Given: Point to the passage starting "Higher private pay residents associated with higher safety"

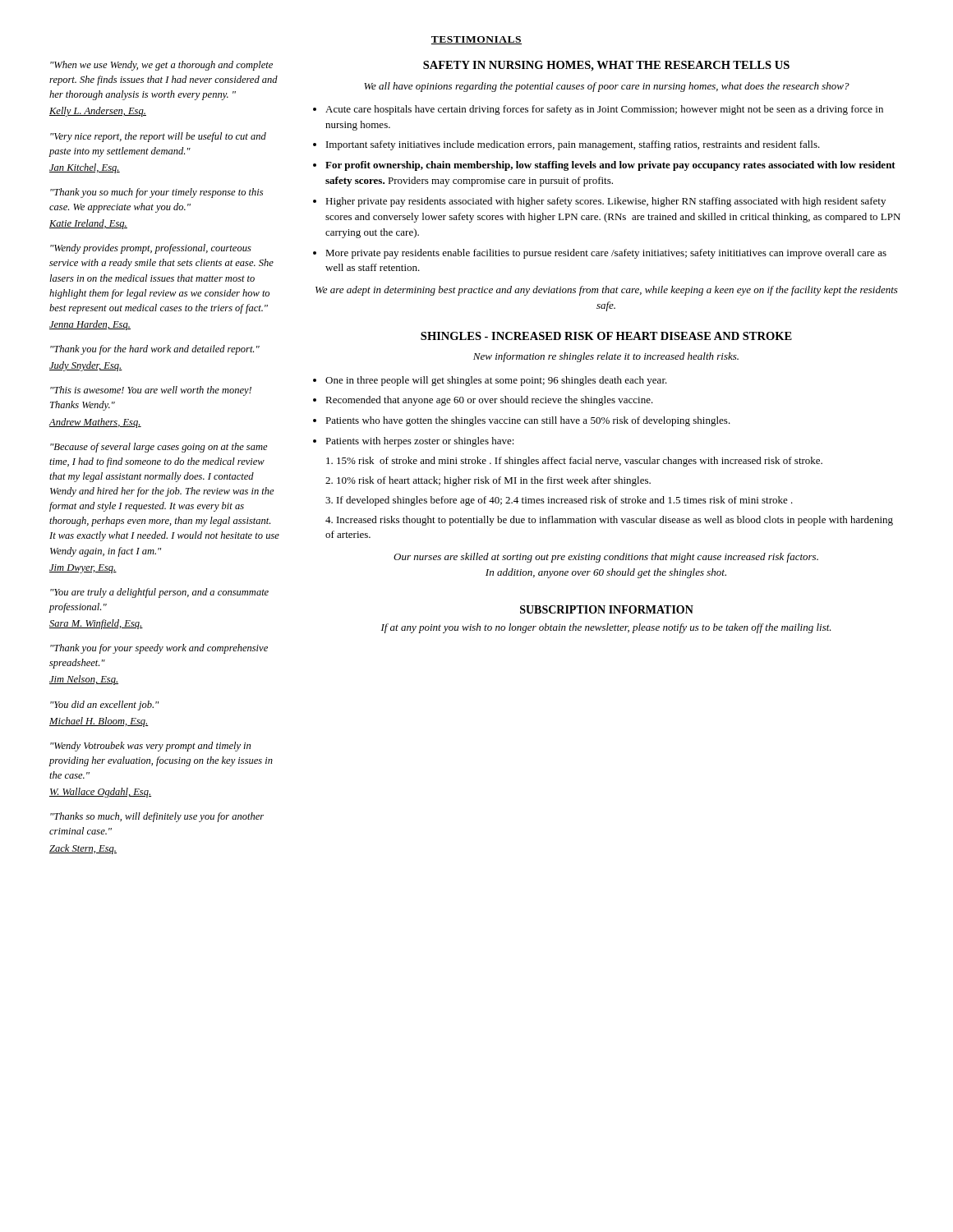Looking at the screenshot, I should pos(613,216).
